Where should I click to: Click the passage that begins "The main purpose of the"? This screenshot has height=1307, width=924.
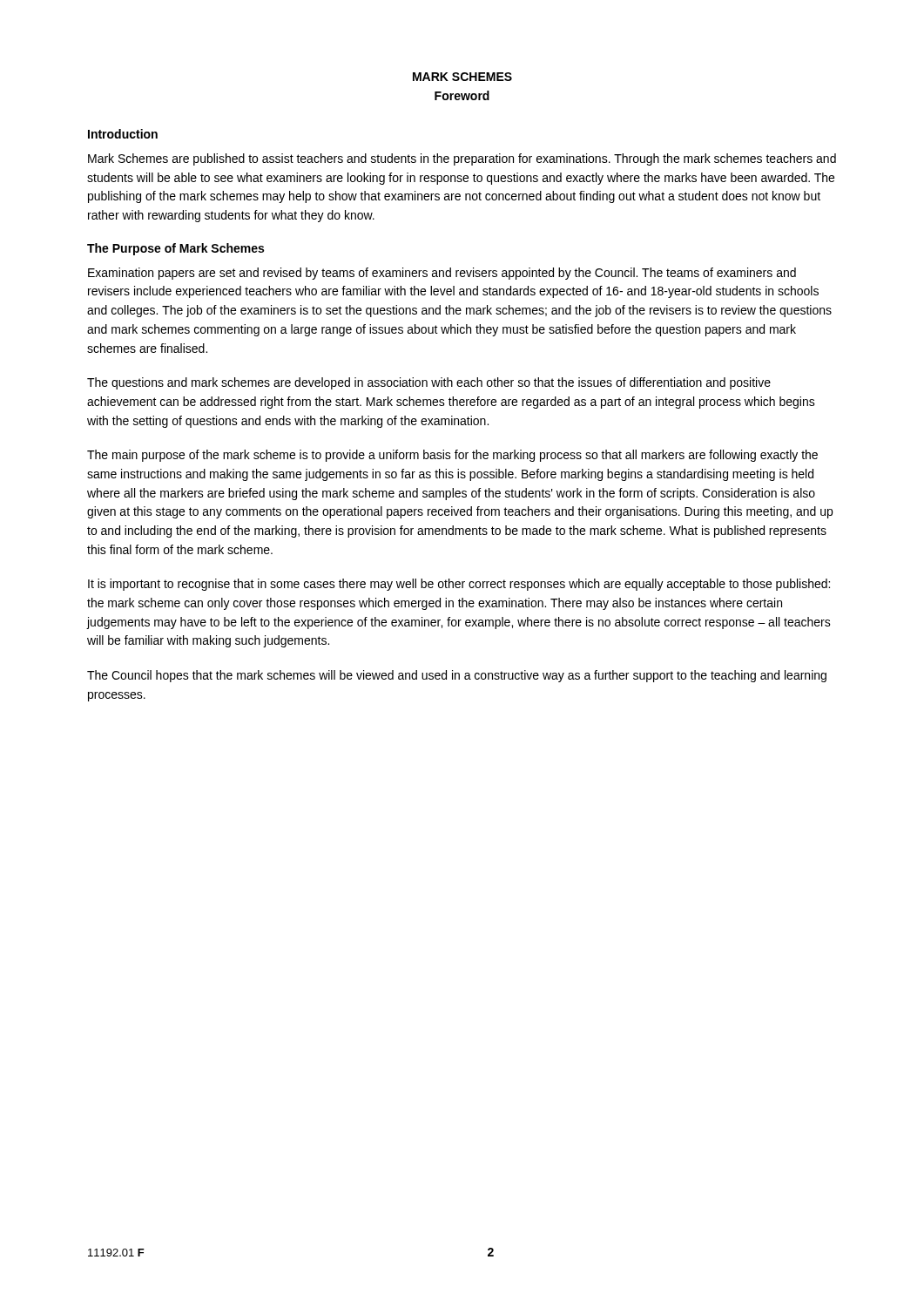(x=460, y=502)
